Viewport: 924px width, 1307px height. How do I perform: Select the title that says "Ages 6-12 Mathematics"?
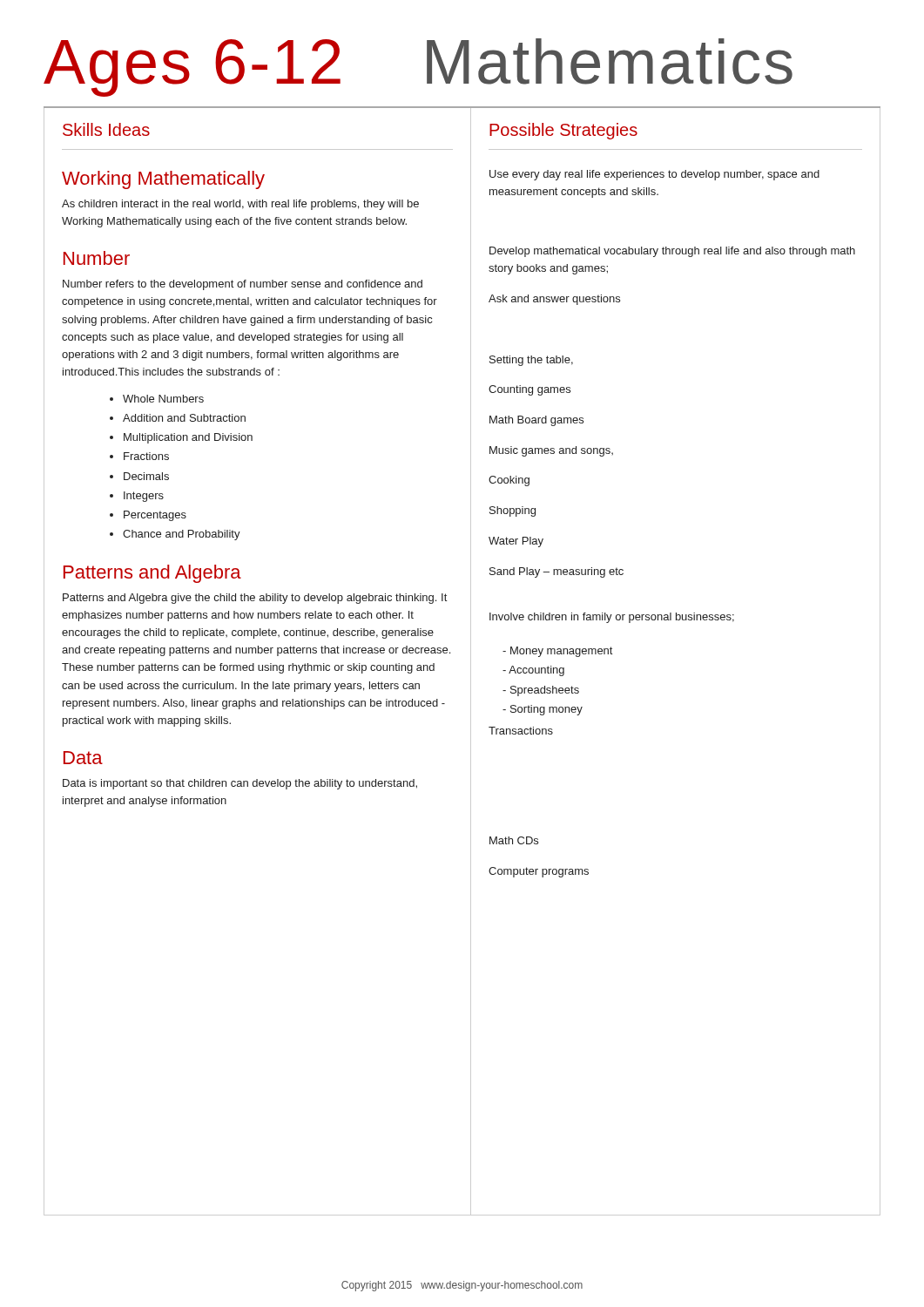point(462,62)
